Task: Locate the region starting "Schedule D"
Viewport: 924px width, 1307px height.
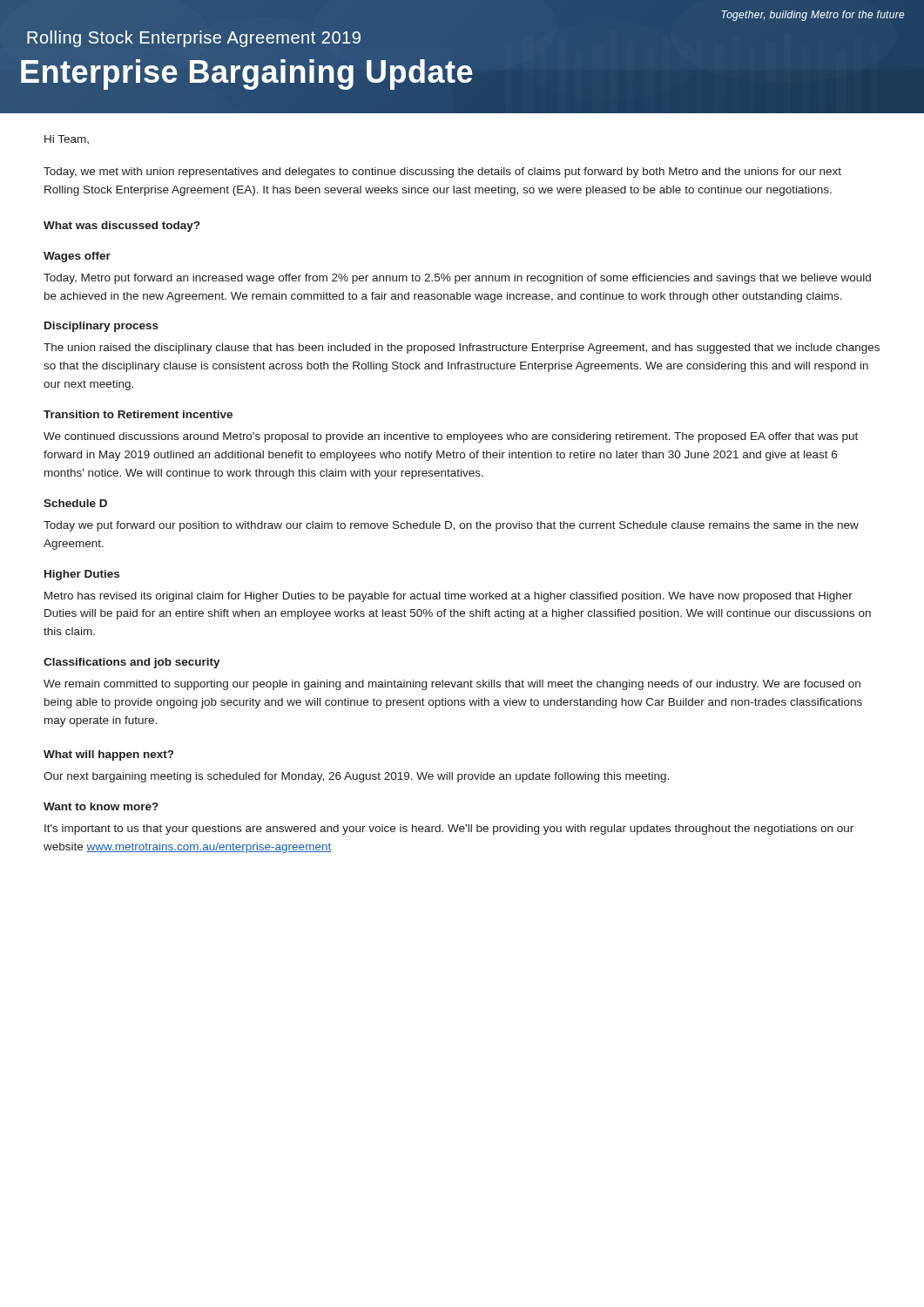Action: click(x=76, y=503)
